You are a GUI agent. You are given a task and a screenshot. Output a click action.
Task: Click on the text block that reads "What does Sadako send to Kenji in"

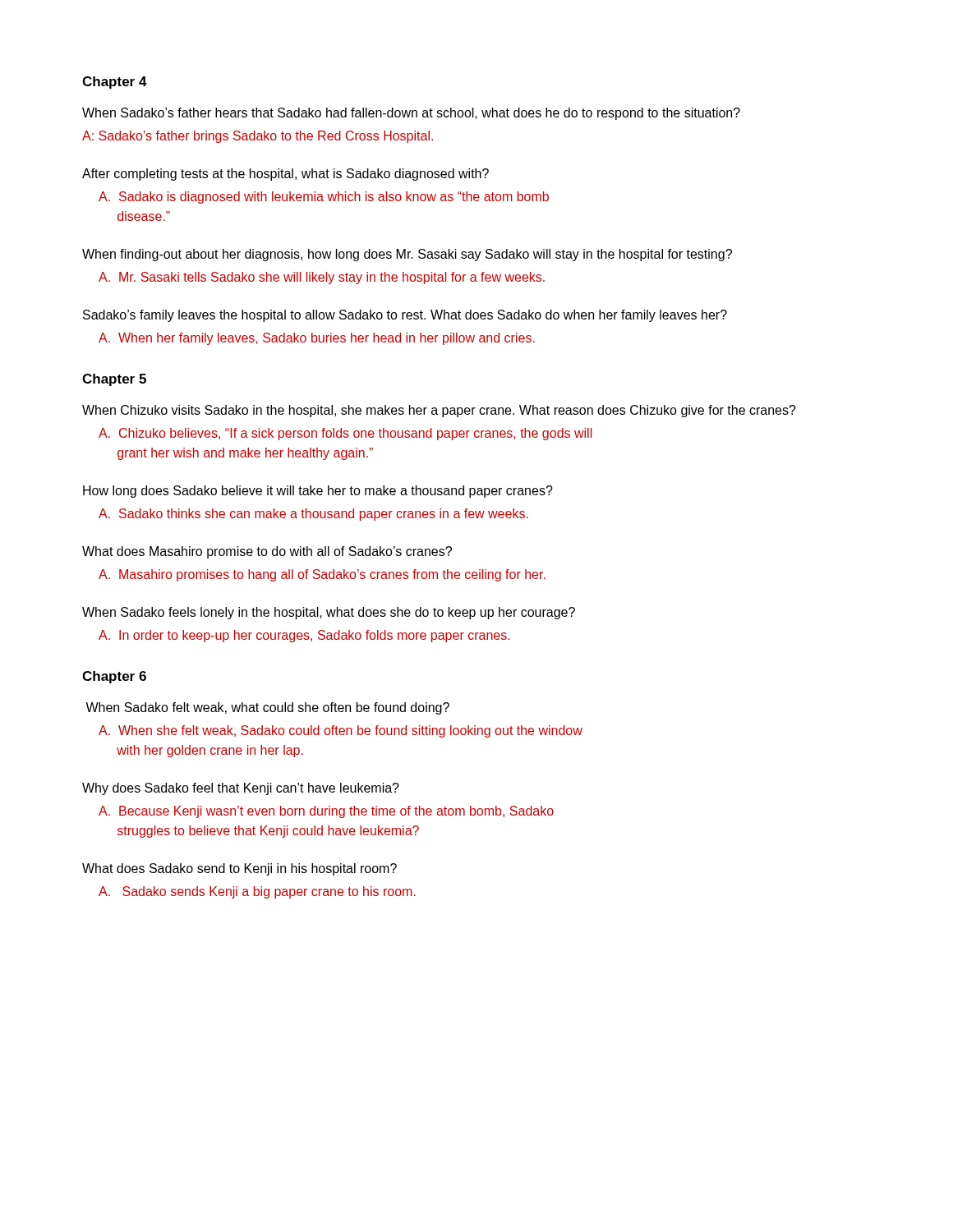240,869
